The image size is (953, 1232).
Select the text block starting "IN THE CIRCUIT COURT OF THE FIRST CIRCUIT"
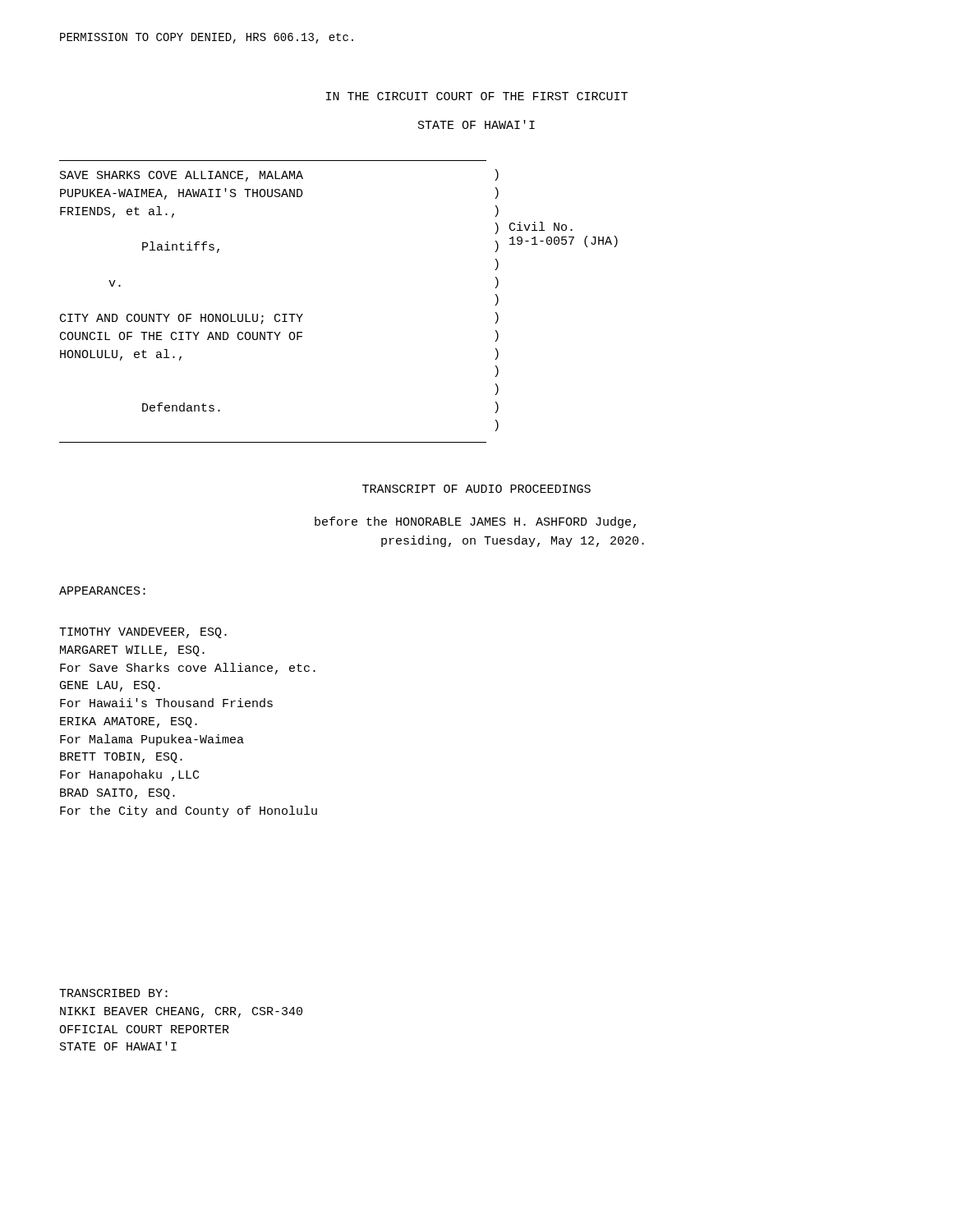(476, 97)
